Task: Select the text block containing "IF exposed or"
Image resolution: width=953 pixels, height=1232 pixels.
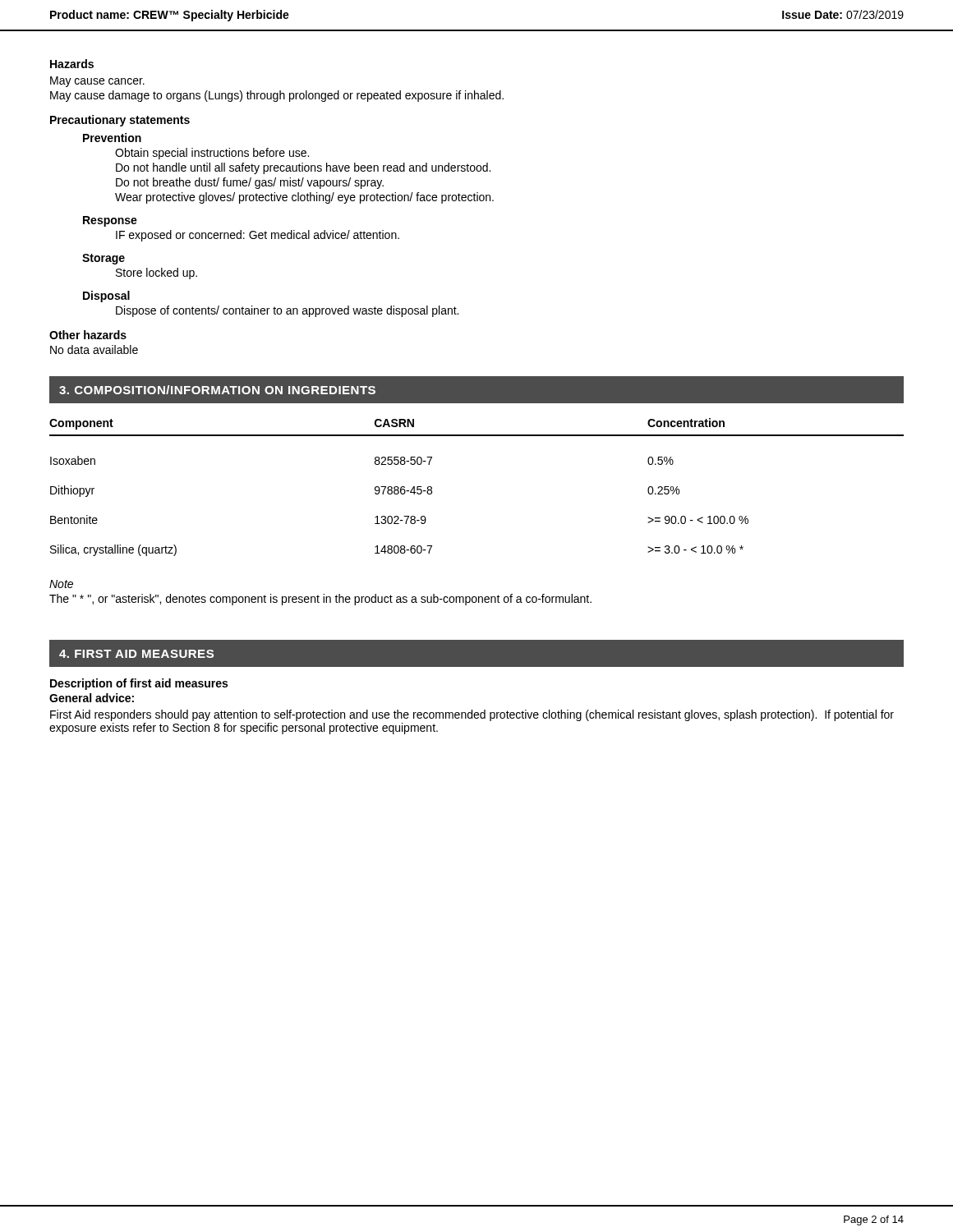Action: 258,236
